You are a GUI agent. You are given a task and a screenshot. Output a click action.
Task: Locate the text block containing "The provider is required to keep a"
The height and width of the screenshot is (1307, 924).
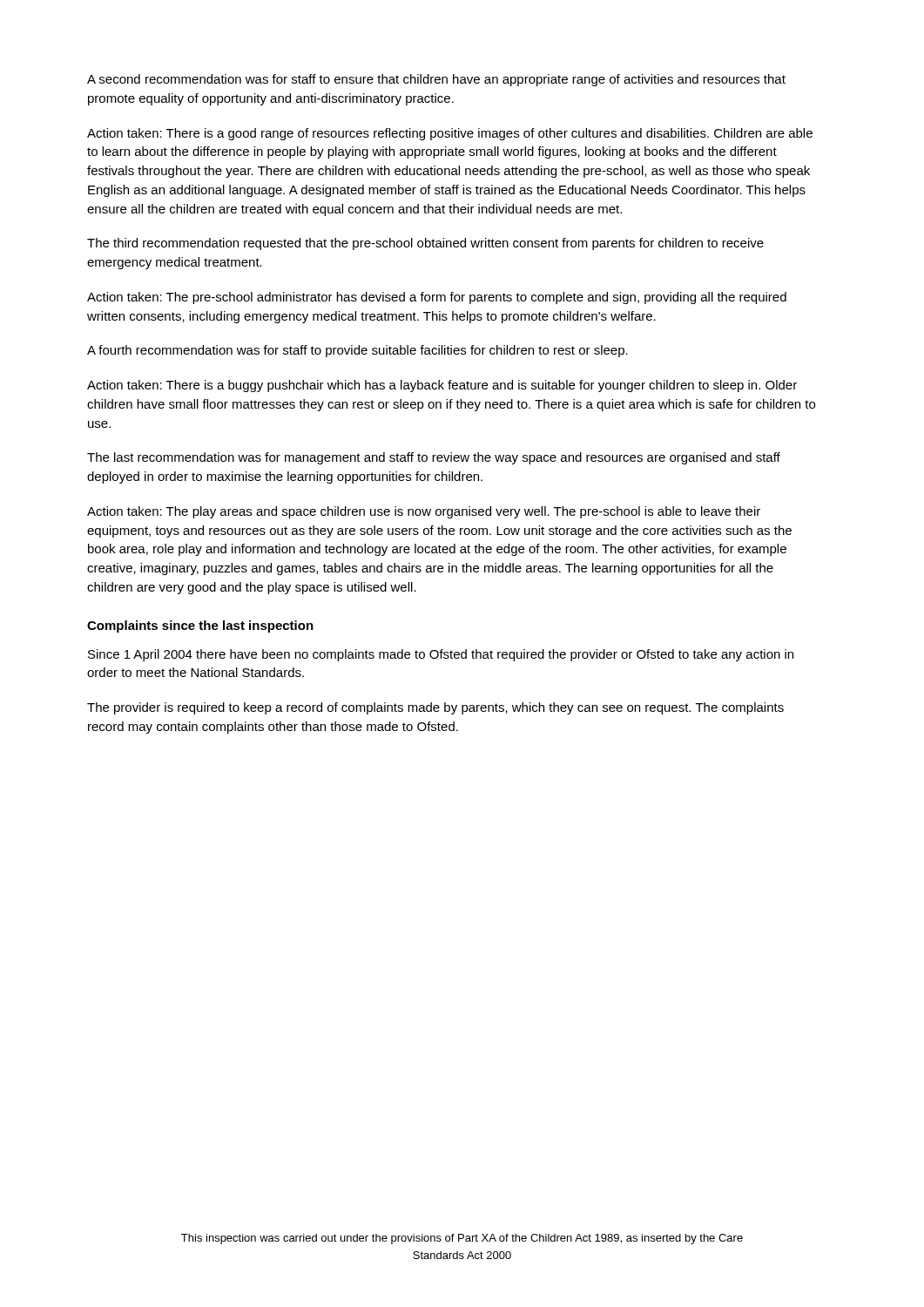coord(436,717)
